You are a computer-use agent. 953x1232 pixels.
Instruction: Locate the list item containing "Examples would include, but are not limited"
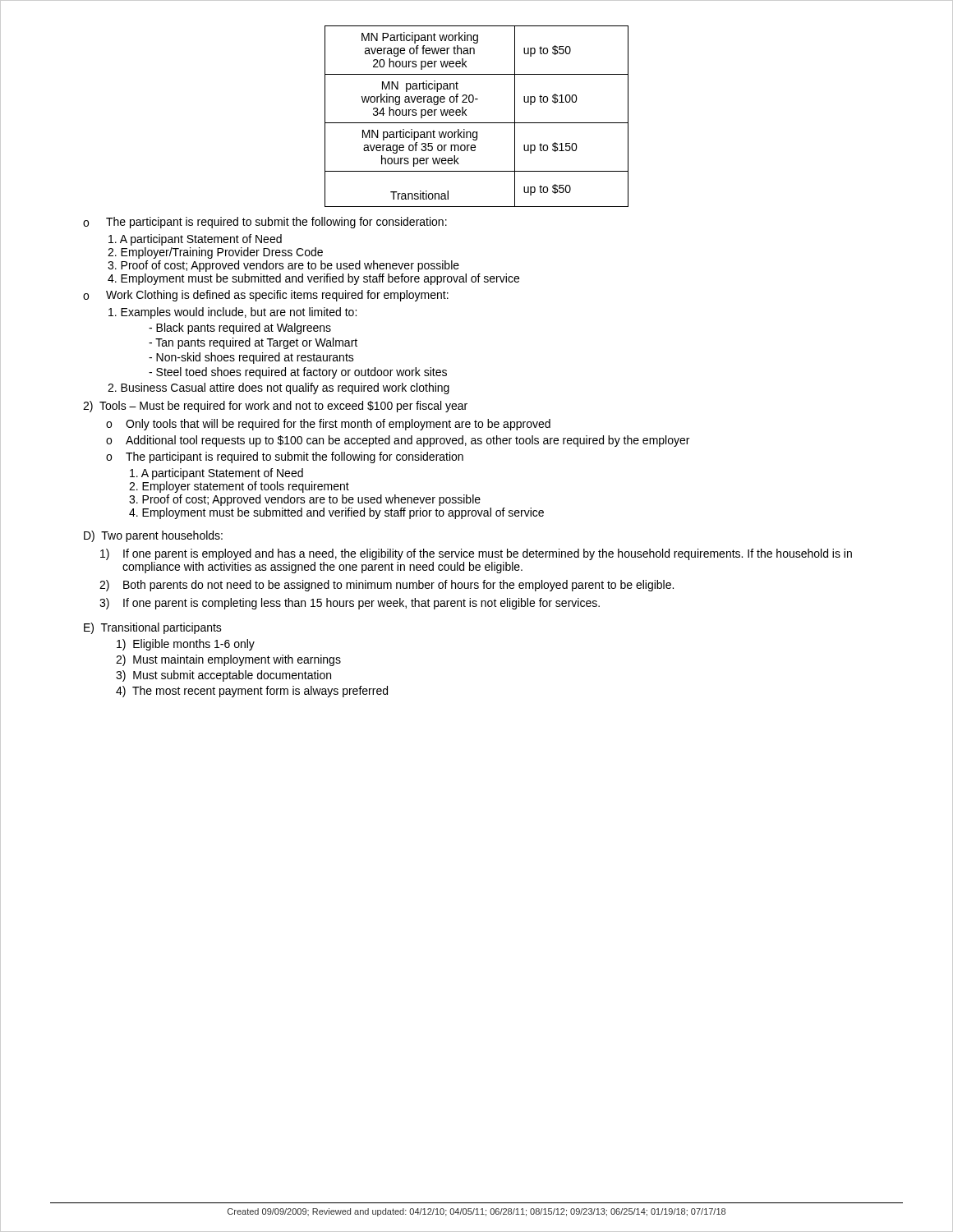(233, 312)
